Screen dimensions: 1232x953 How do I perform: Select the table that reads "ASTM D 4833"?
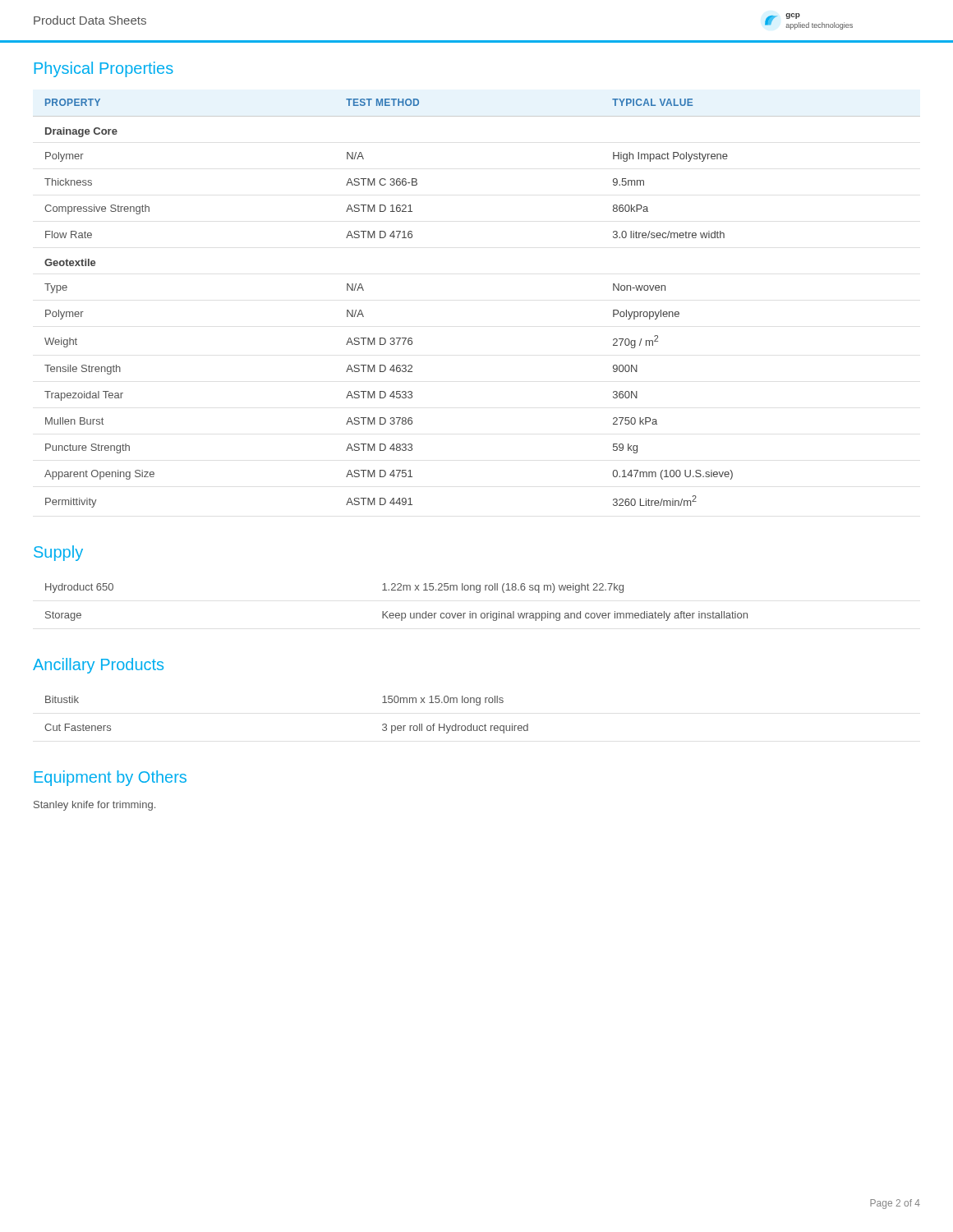point(476,303)
